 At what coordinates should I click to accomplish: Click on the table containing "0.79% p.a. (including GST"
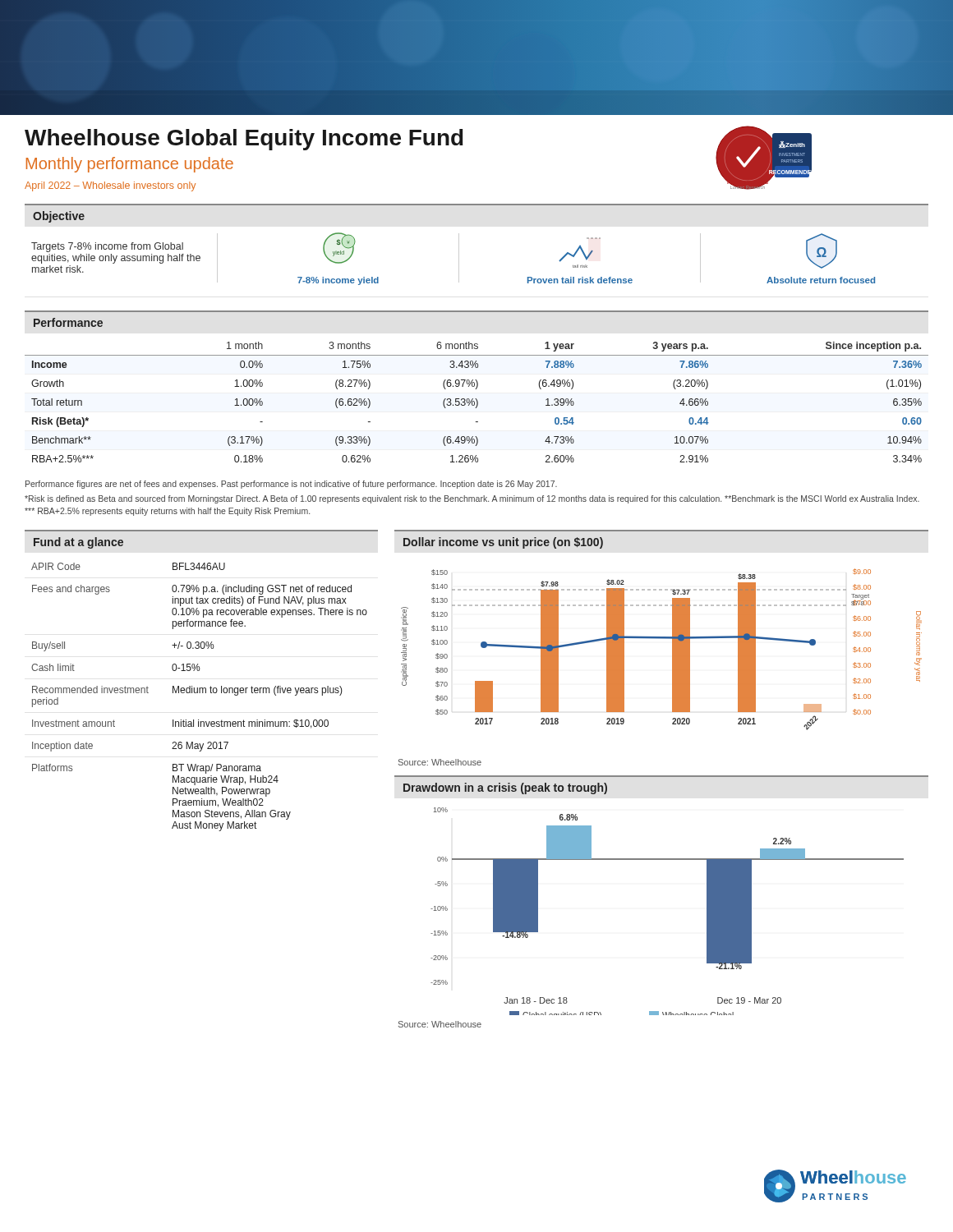[201, 696]
